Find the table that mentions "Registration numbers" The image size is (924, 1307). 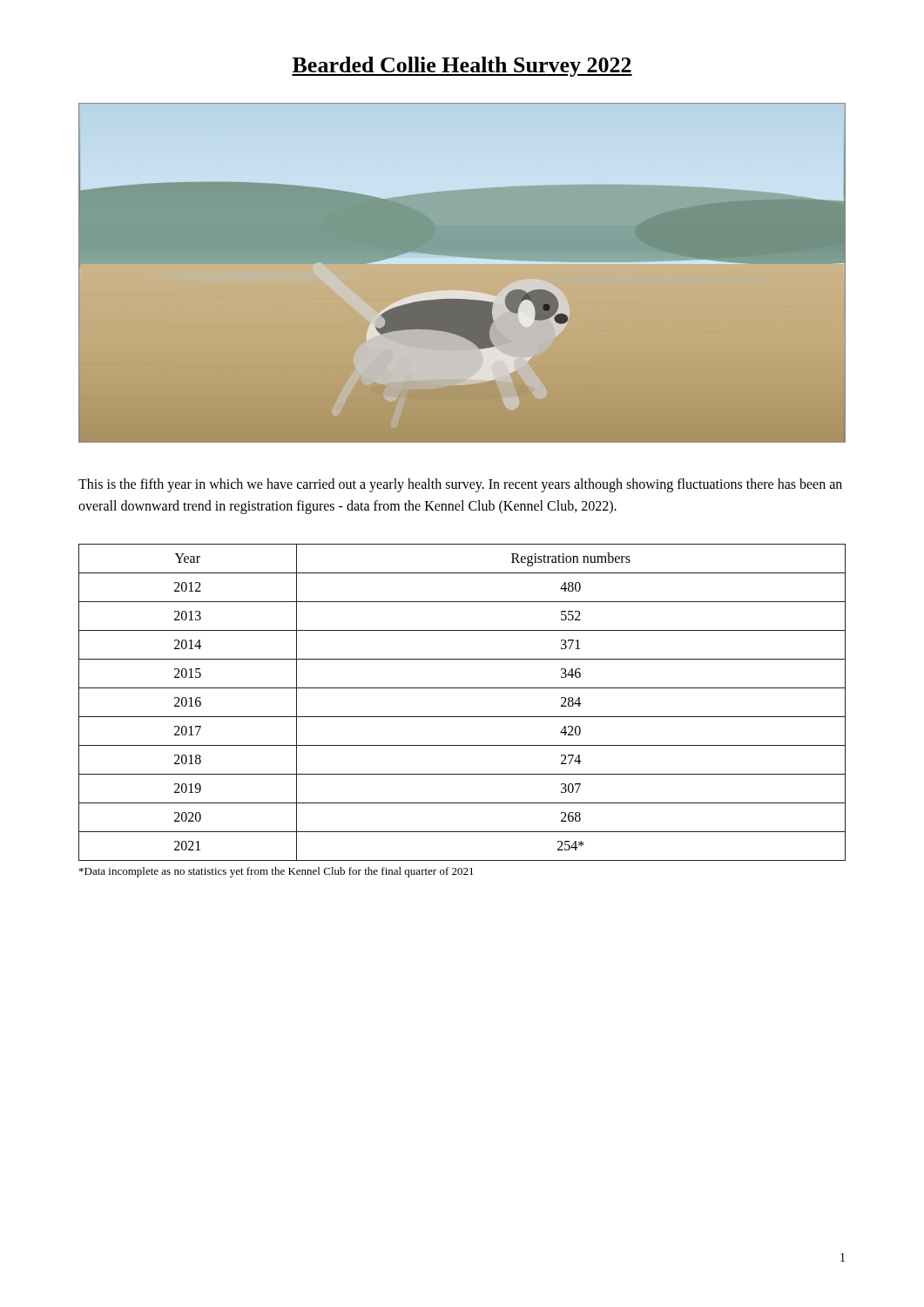(x=462, y=702)
